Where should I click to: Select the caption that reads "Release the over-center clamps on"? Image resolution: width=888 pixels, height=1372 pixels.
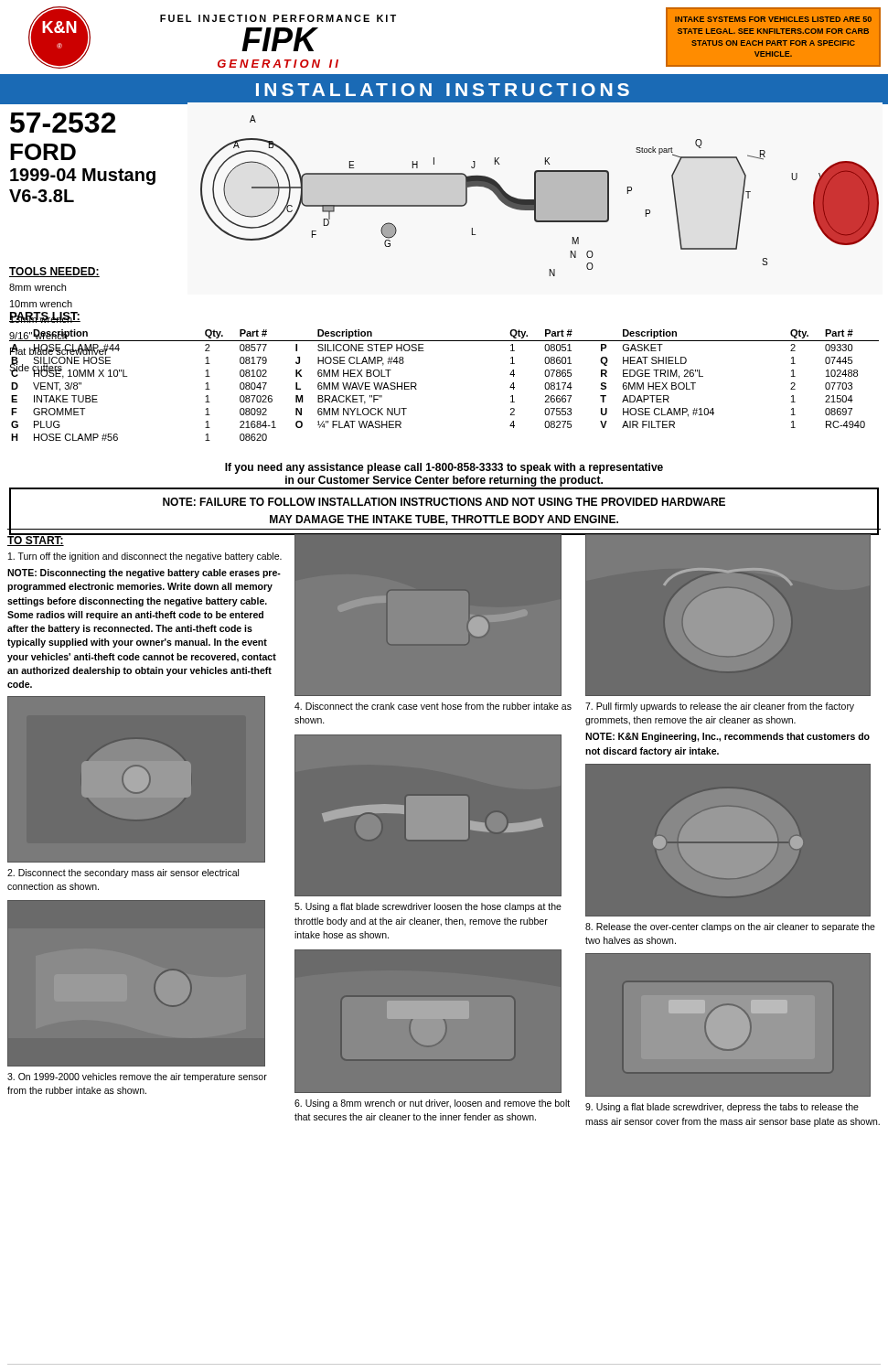[730, 933]
